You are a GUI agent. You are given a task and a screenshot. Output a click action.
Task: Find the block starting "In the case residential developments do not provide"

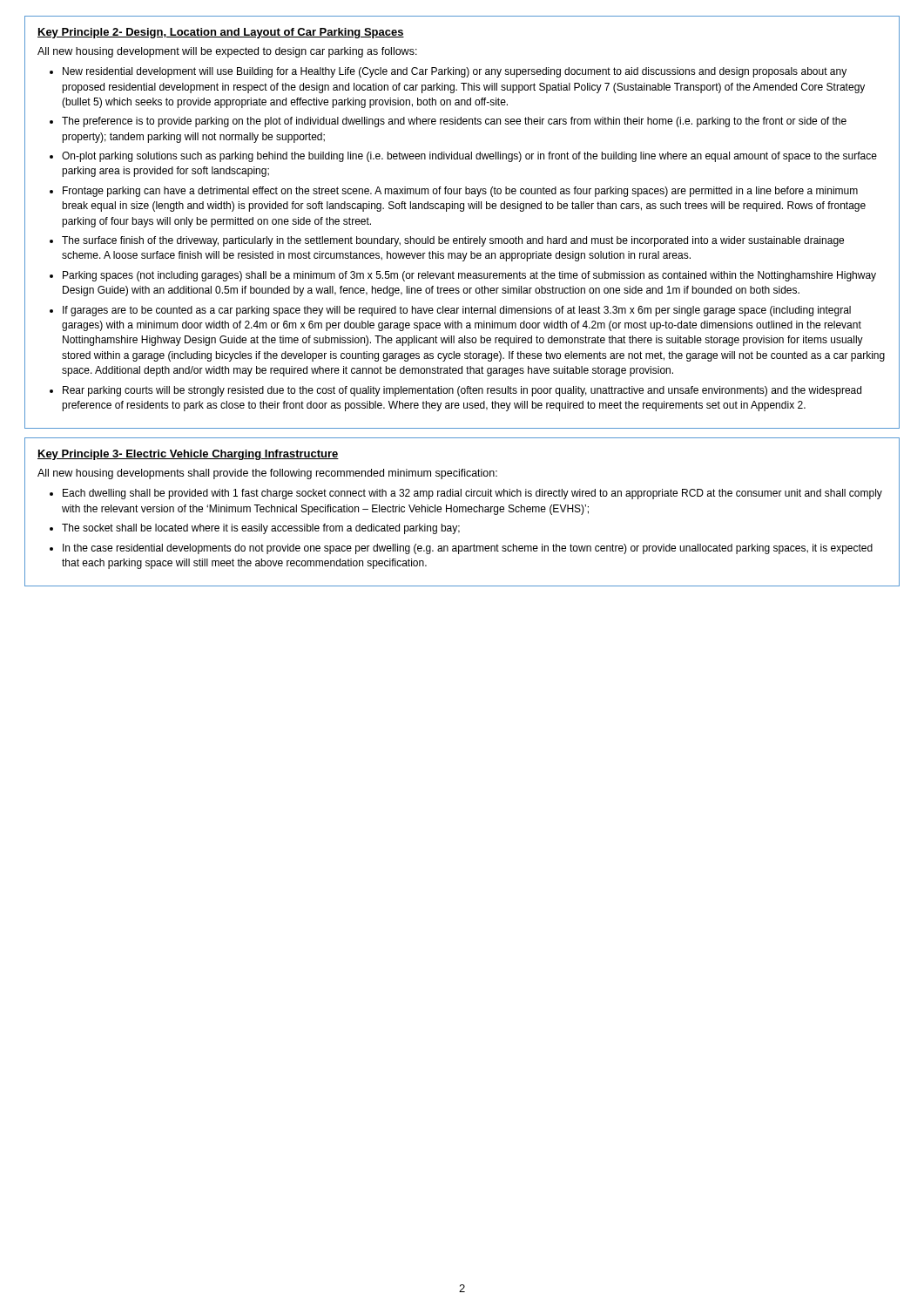click(x=467, y=555)
